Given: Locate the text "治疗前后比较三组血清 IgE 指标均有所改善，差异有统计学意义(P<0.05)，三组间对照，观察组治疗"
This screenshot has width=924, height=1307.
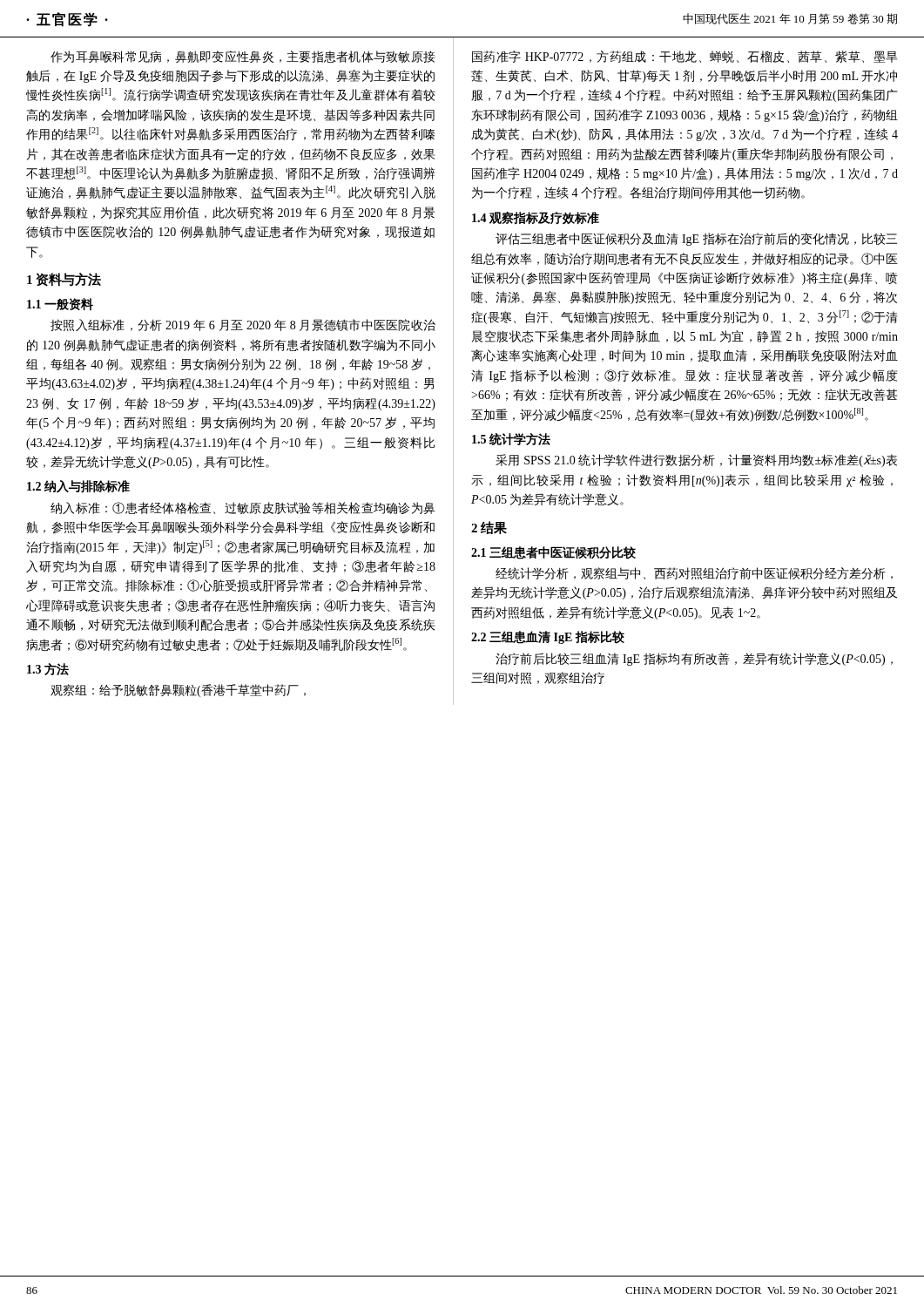Looking at the screenshot, I should (684, 669).
